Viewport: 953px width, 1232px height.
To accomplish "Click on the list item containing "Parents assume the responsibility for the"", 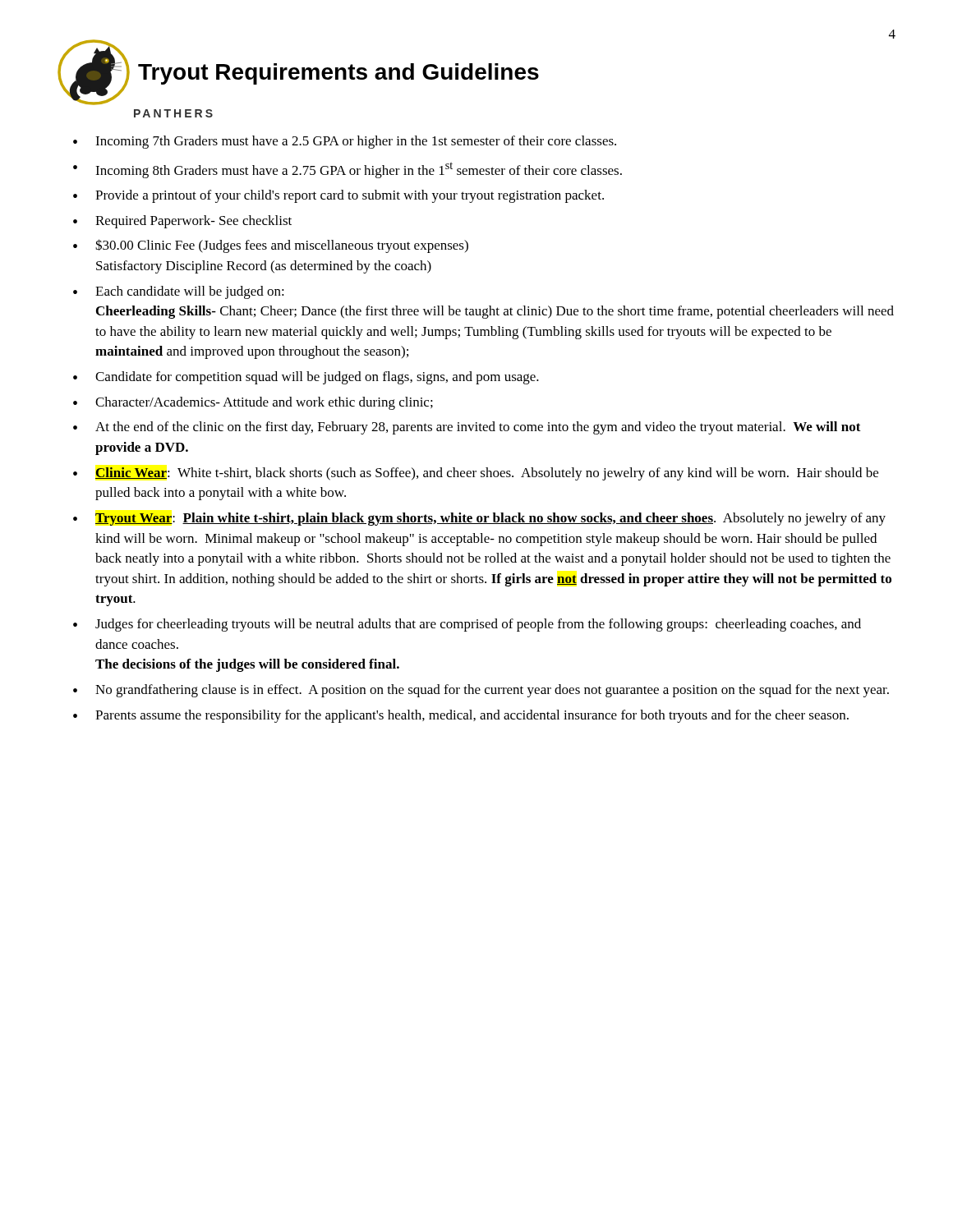I will pos(472,715).
